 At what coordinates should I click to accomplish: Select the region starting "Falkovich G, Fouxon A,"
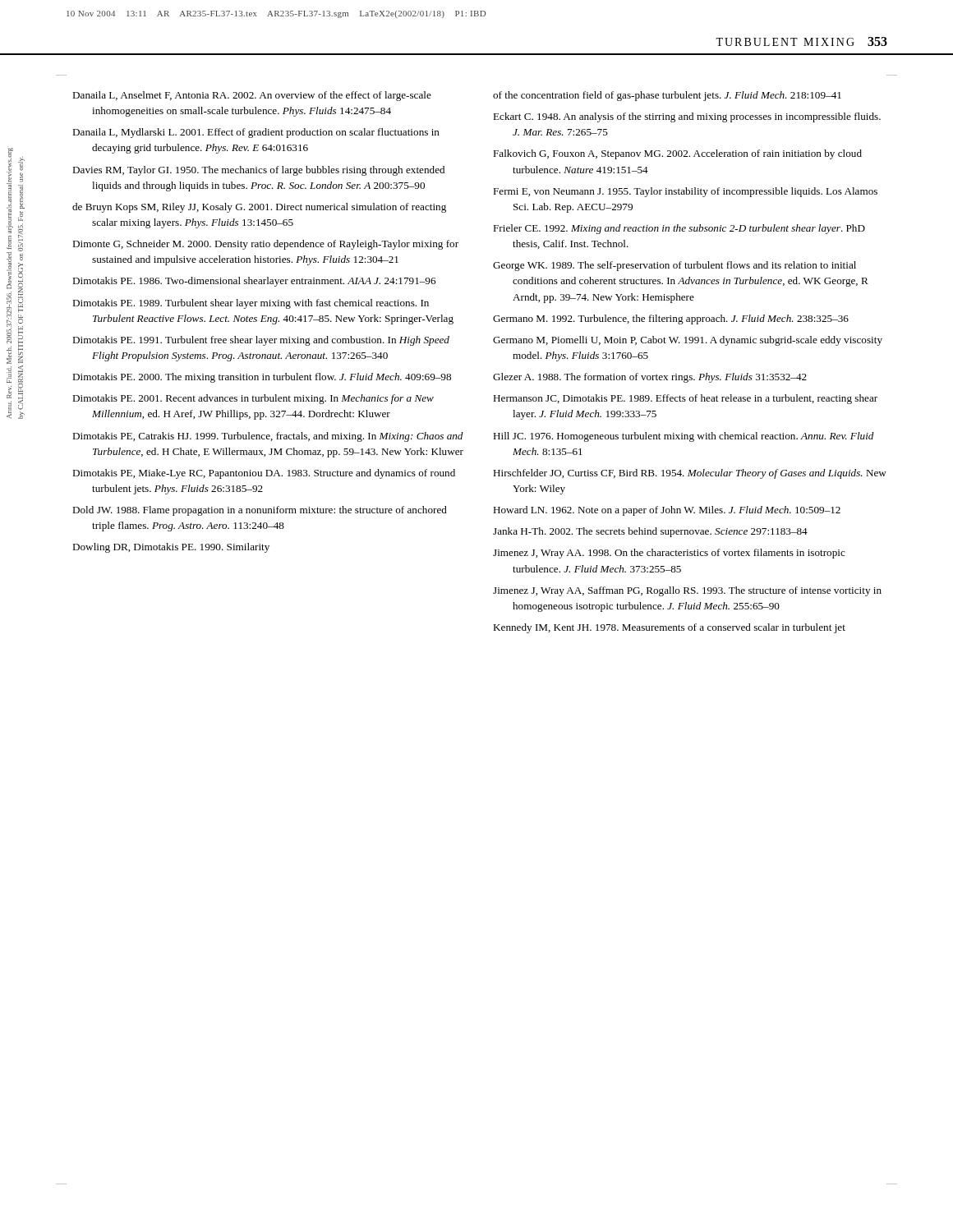click(677, 161)
